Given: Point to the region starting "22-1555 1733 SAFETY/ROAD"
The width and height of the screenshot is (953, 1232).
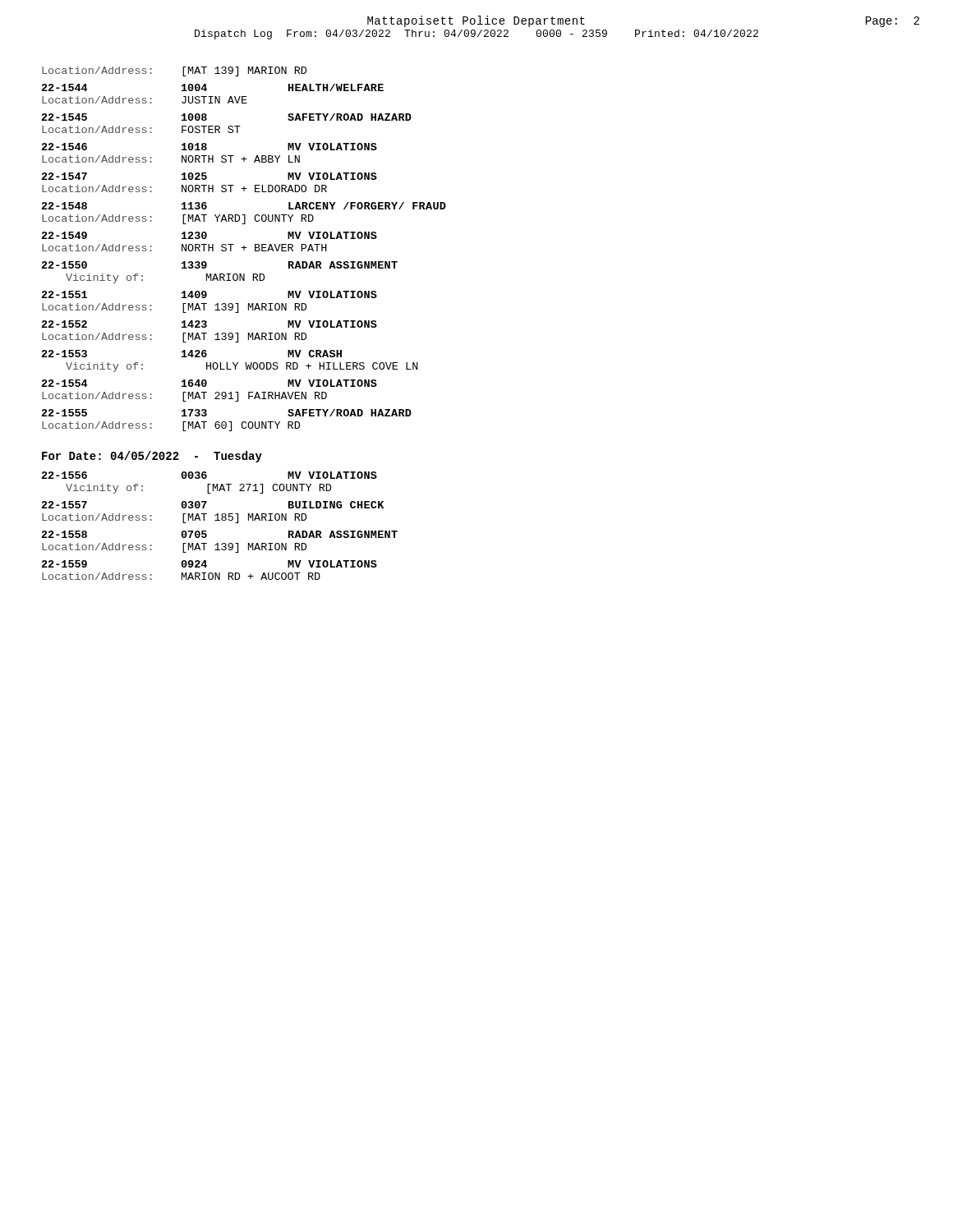Looking at the screenshot, I should coord(227,420).
